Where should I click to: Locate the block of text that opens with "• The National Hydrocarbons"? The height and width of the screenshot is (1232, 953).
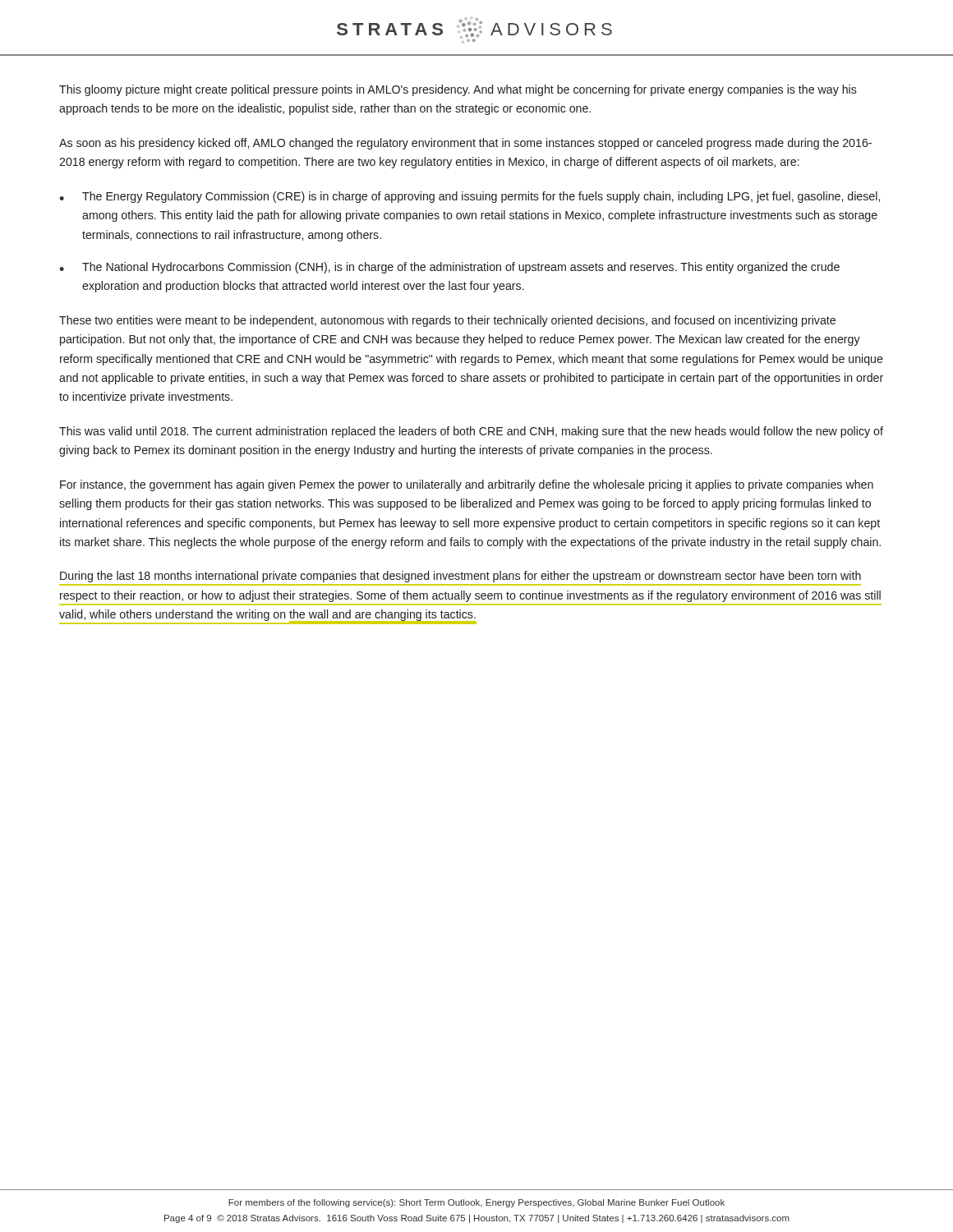click(x=476, y=277)
